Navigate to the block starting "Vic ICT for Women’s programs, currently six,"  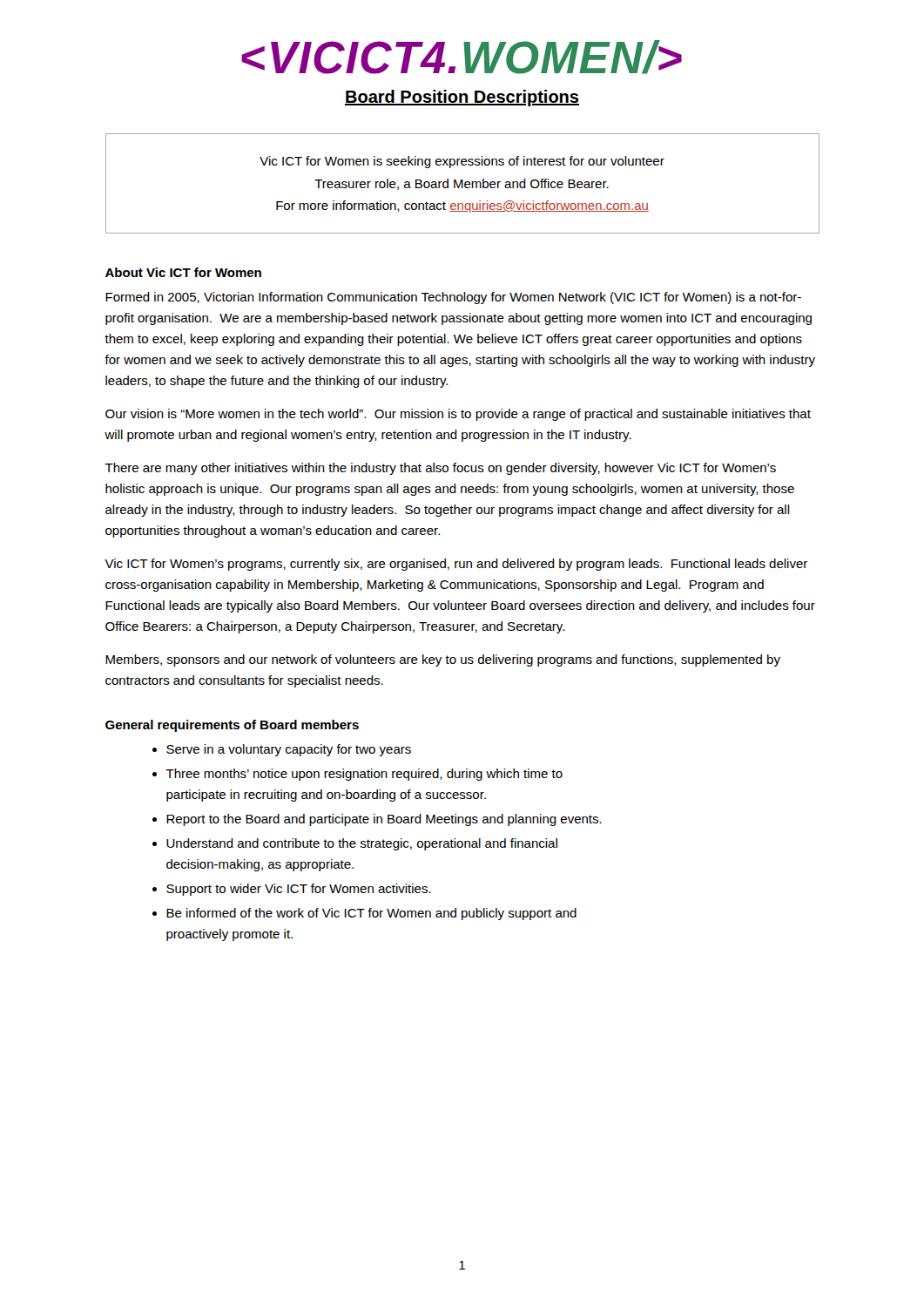pyautogui.click(x=460, y=594)
